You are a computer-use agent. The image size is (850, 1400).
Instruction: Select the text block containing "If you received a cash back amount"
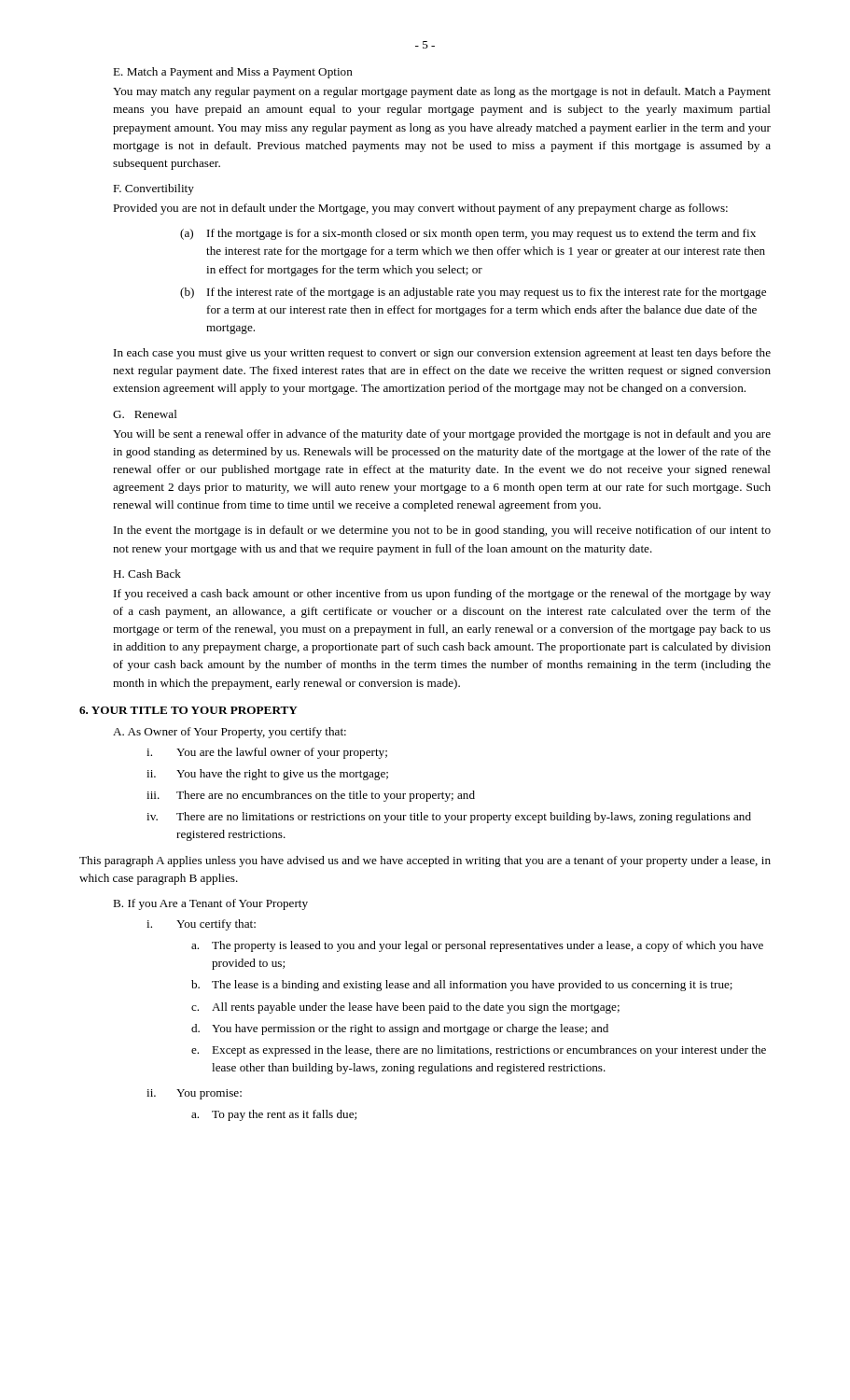click(x=442, y=638)
